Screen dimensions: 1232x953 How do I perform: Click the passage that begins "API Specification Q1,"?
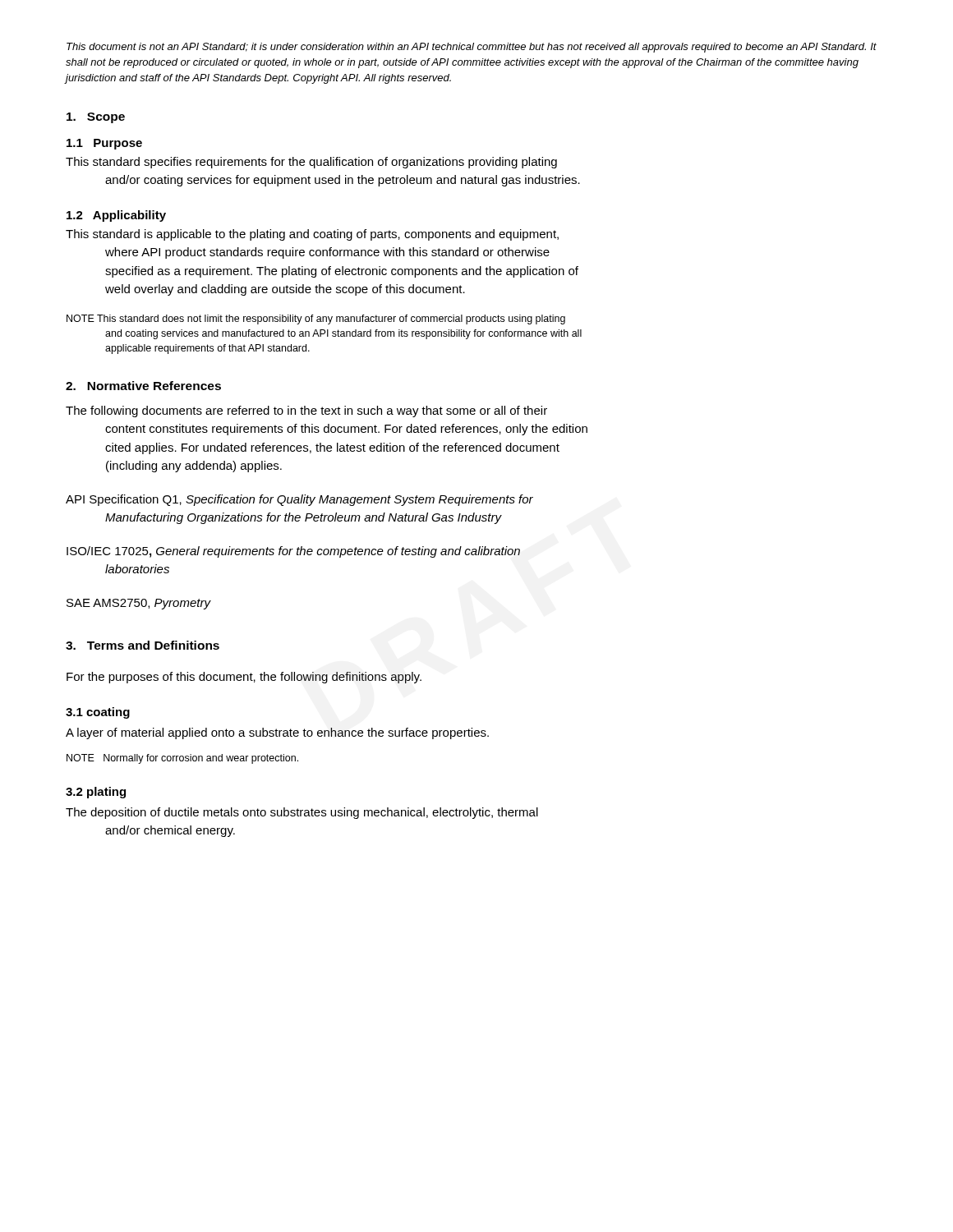pos(476,510)
